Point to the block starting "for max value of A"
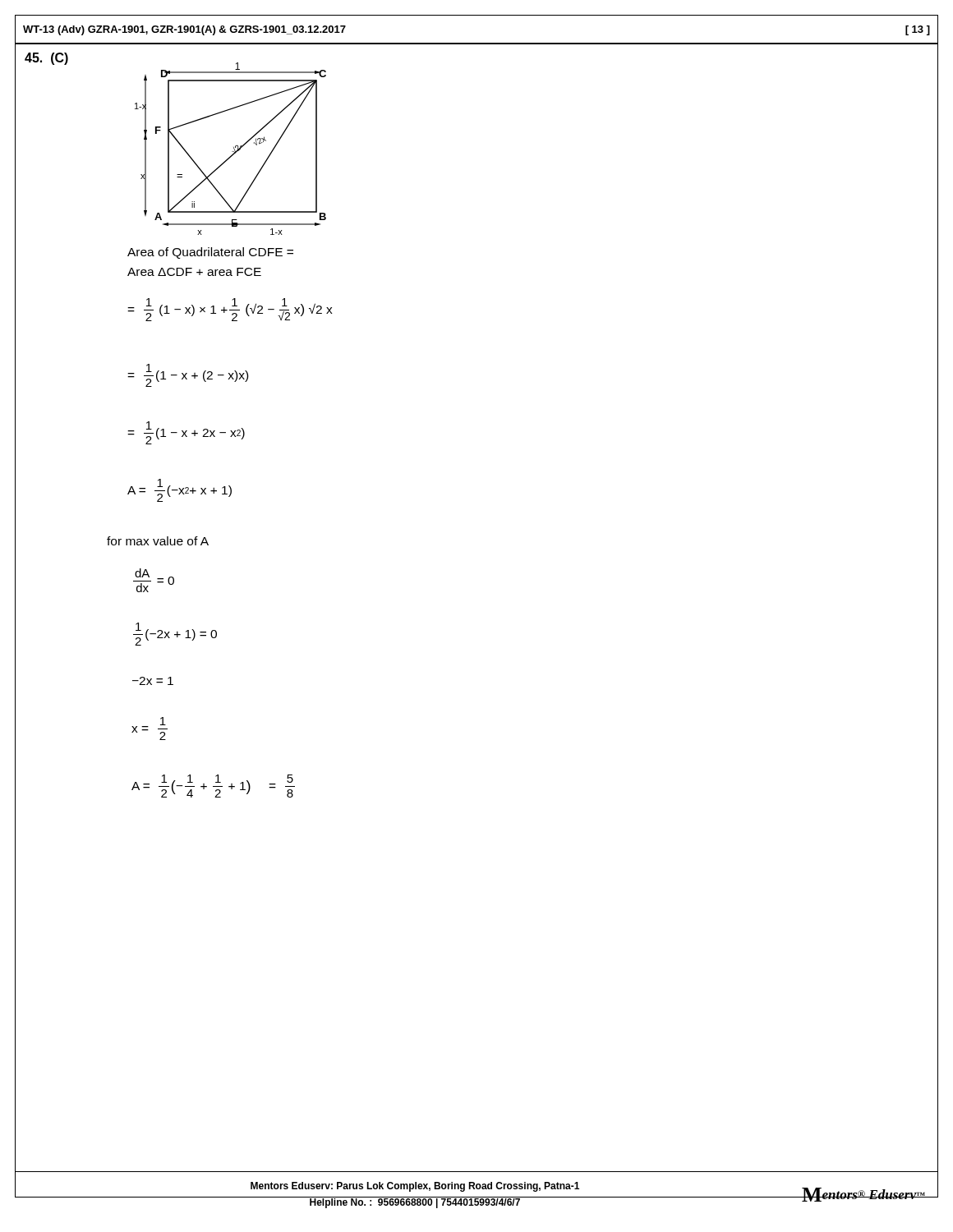 click(x=158, y=541)
